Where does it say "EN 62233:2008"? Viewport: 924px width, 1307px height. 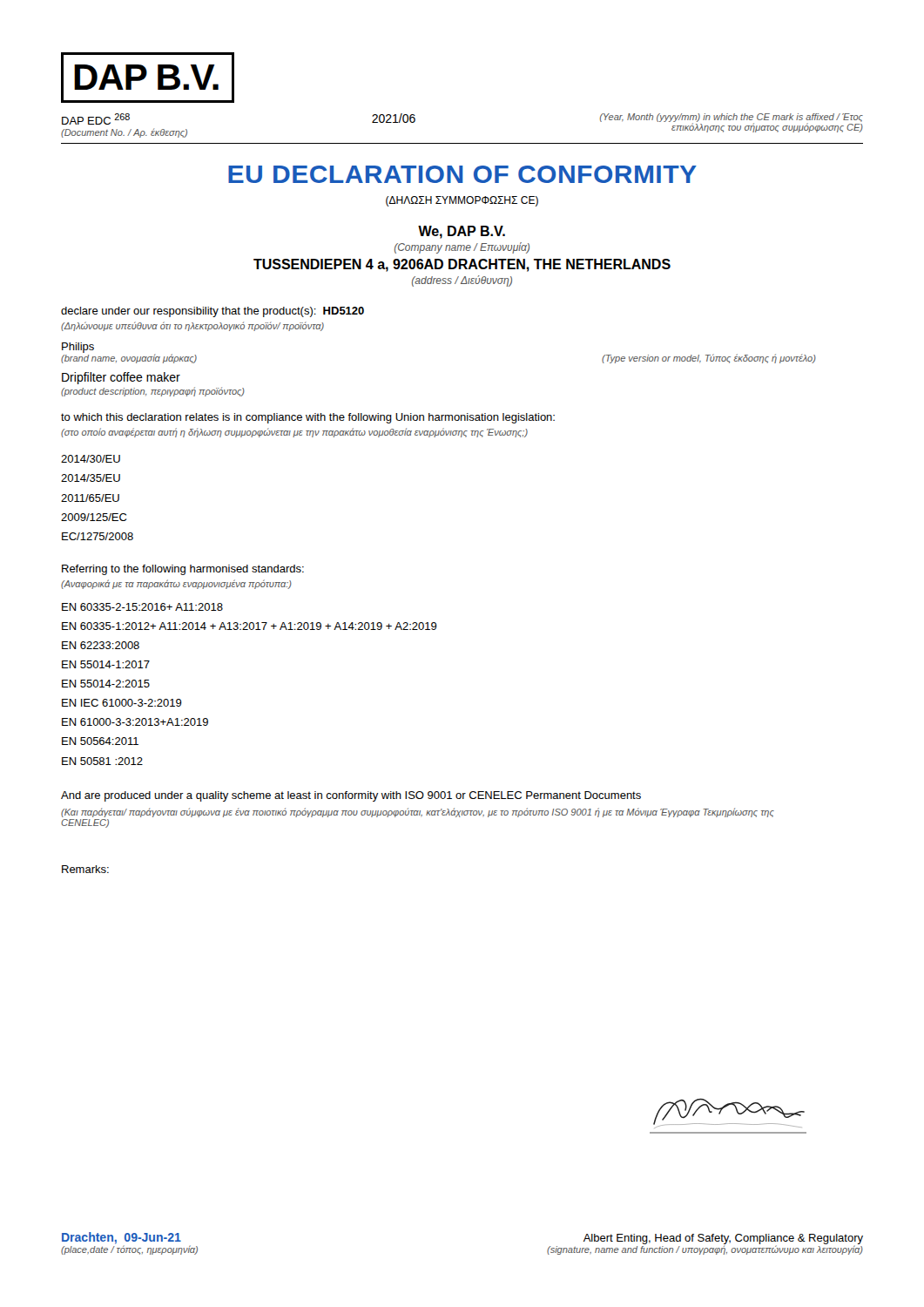[100, 645]
